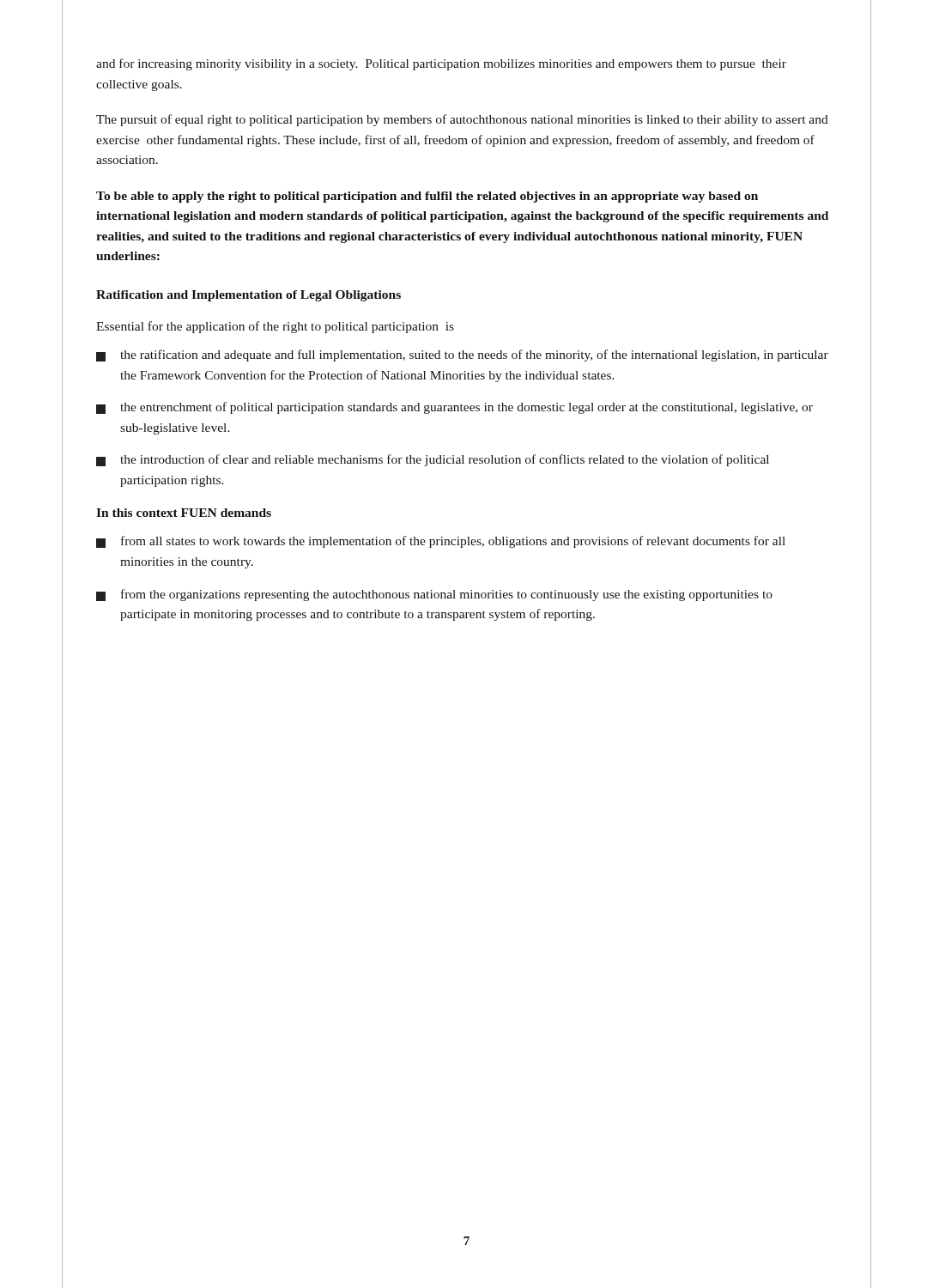
Task: Find the region starting "The pursuit of equal right to political participation"
Action: click(x=462, y=139)
